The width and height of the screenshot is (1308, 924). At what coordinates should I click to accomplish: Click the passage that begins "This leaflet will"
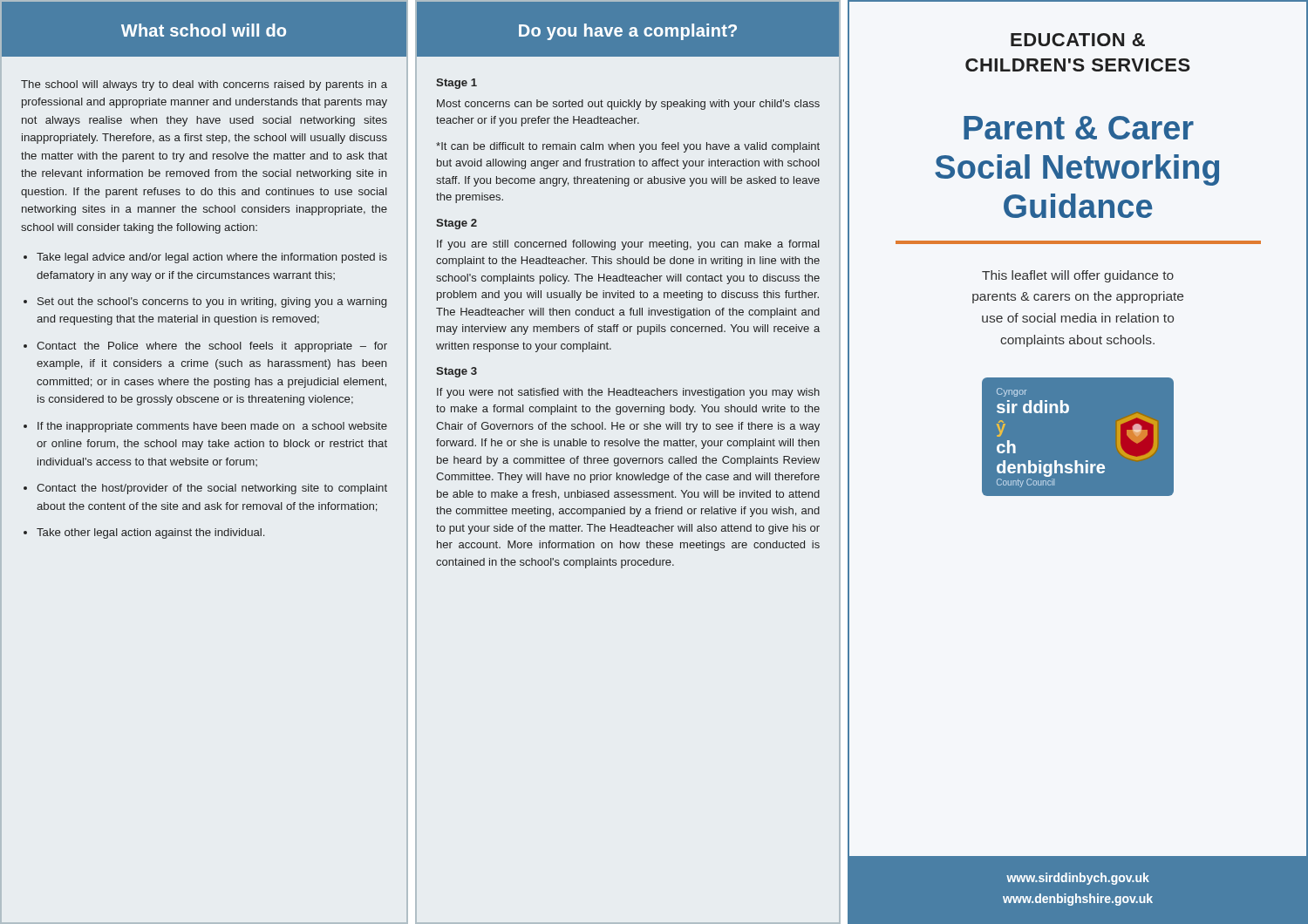coord(1078,307)
